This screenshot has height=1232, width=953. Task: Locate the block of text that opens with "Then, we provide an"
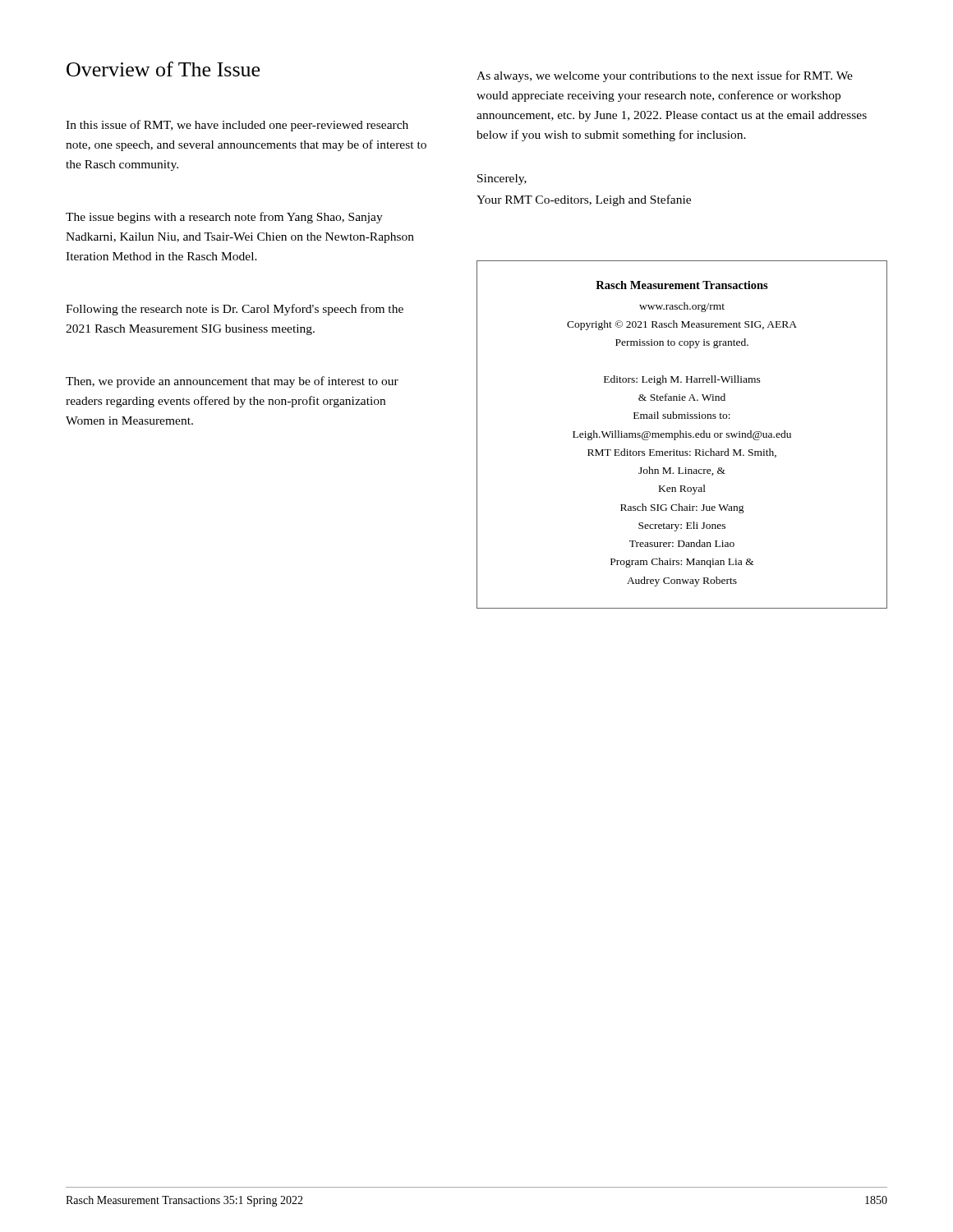click(x=232, y=401)
